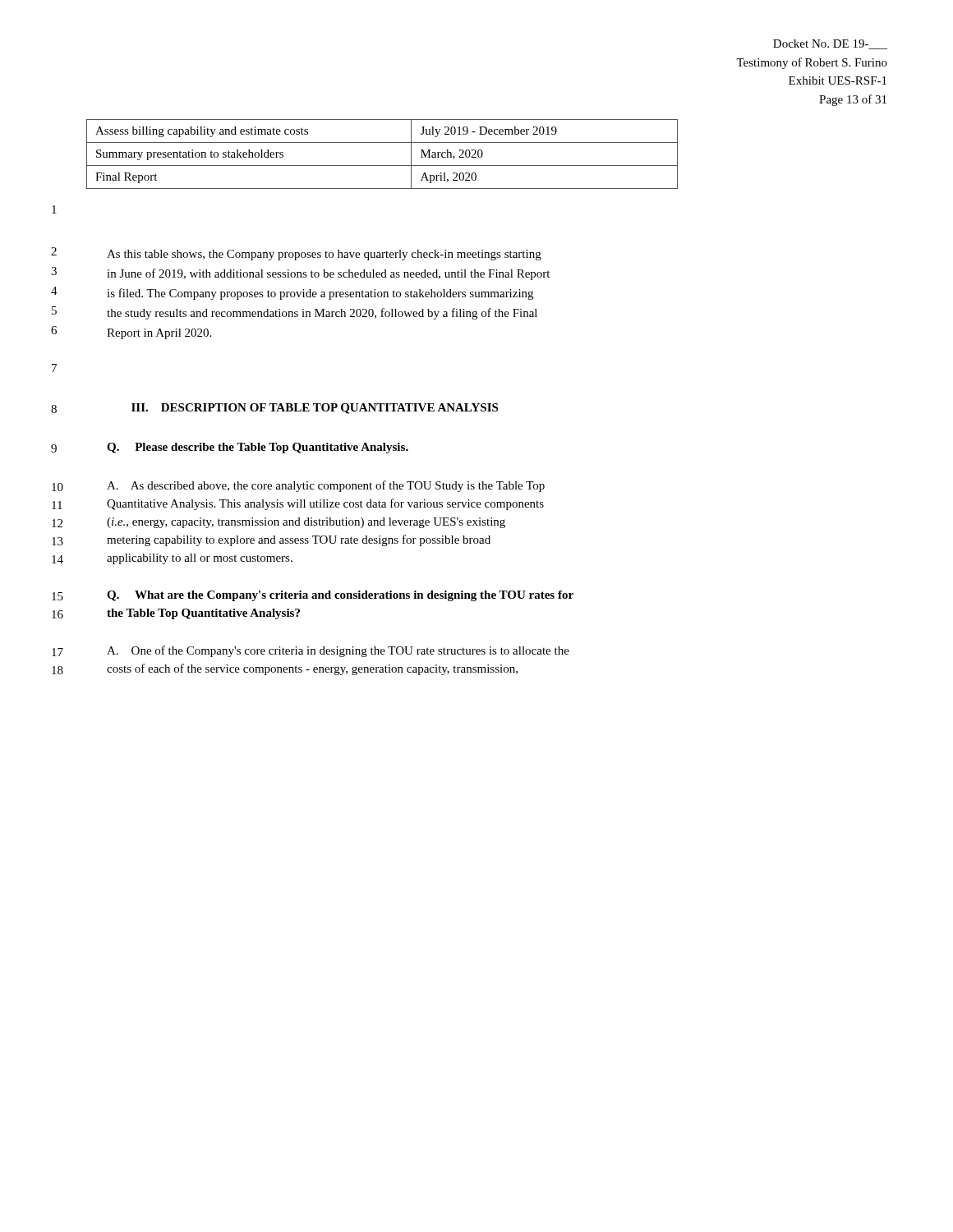This screenshot has width=953, height=1232.
Task: Click the passage that begins "A. One of the Company's core"
Action: tap(338, 650)
